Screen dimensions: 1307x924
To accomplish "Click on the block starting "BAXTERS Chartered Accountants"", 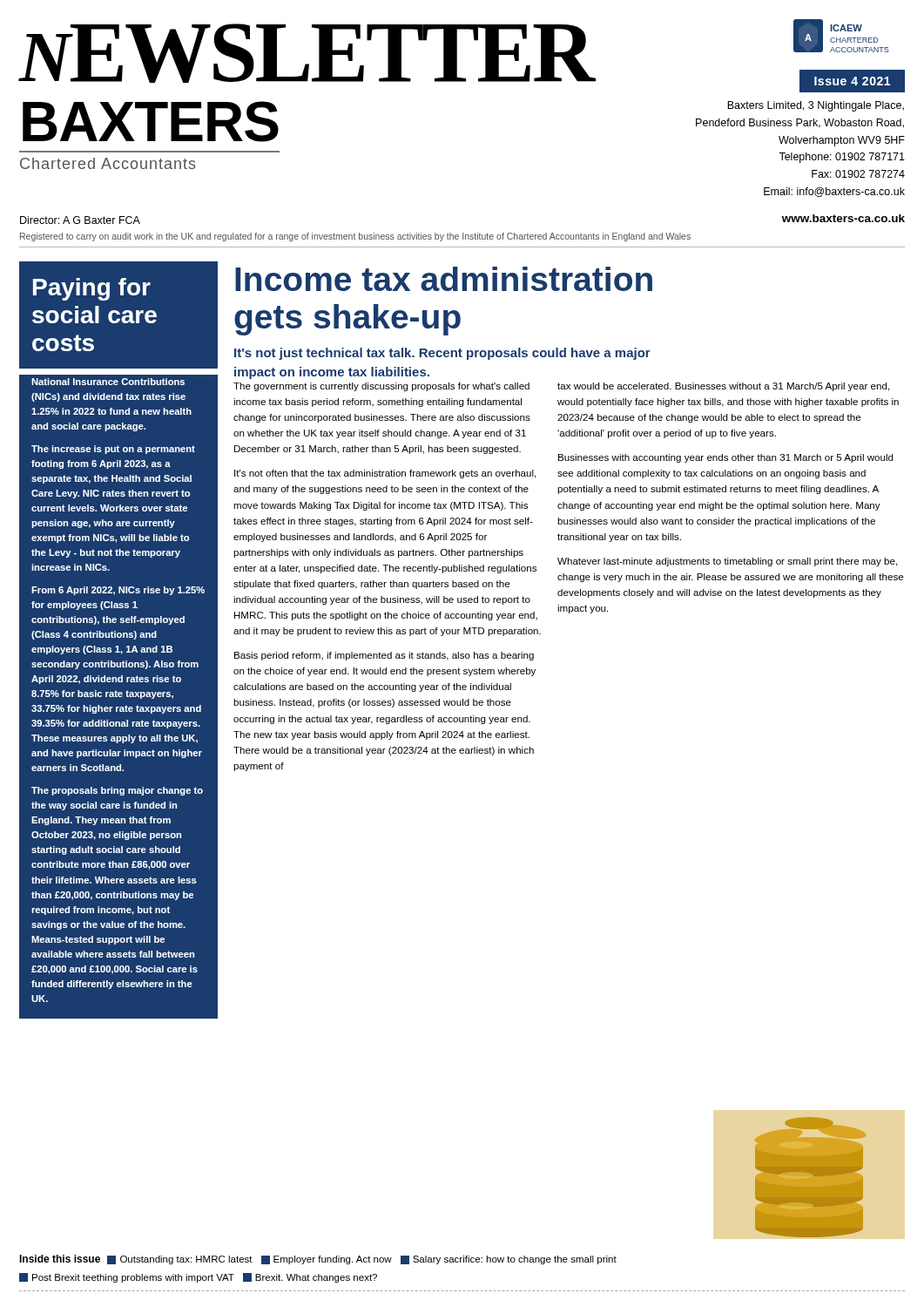I will (x=149, y=134).
